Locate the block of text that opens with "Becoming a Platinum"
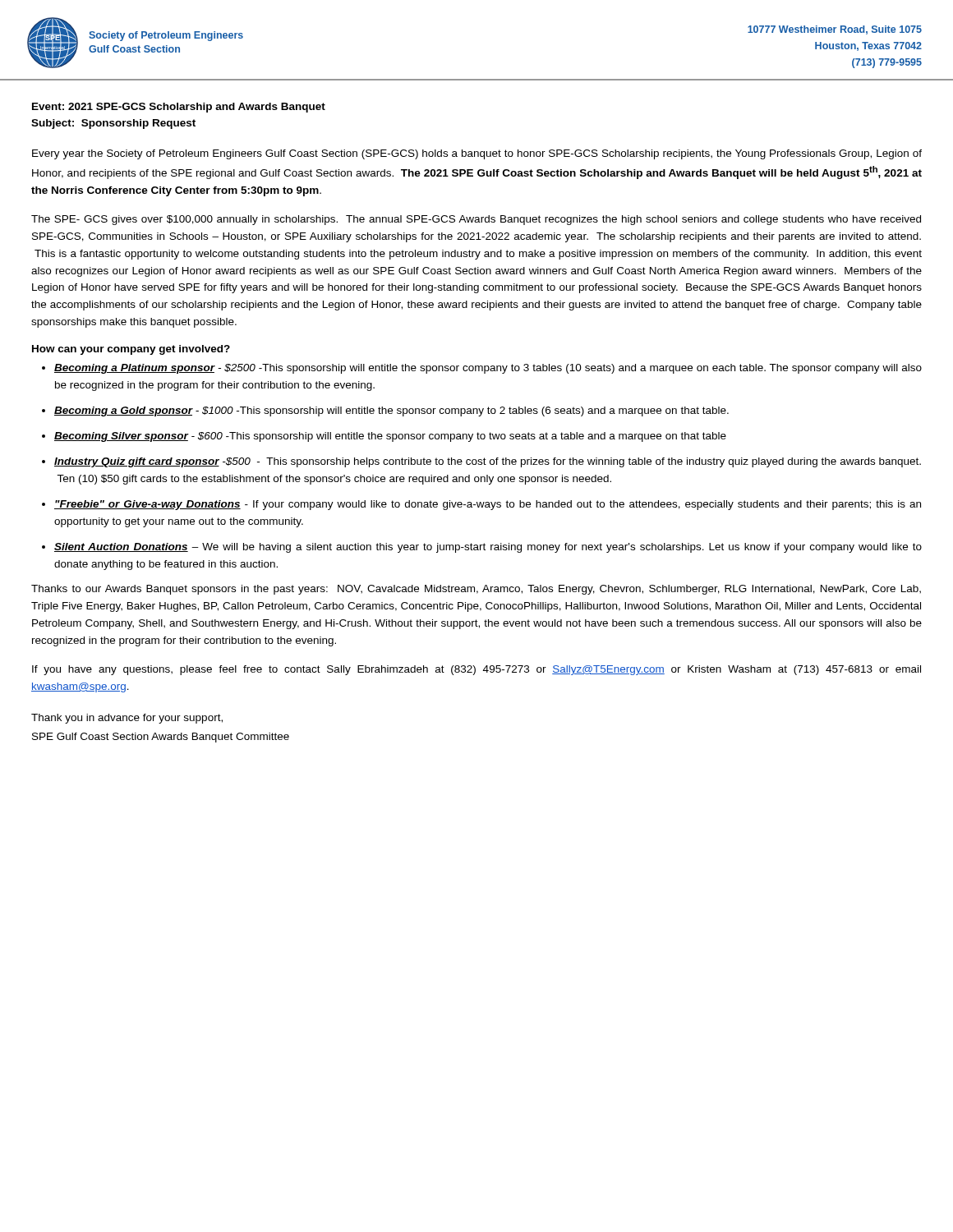The height and width of the screenshot is (1232, 953). pyautogui.click(x=488, y=376)
